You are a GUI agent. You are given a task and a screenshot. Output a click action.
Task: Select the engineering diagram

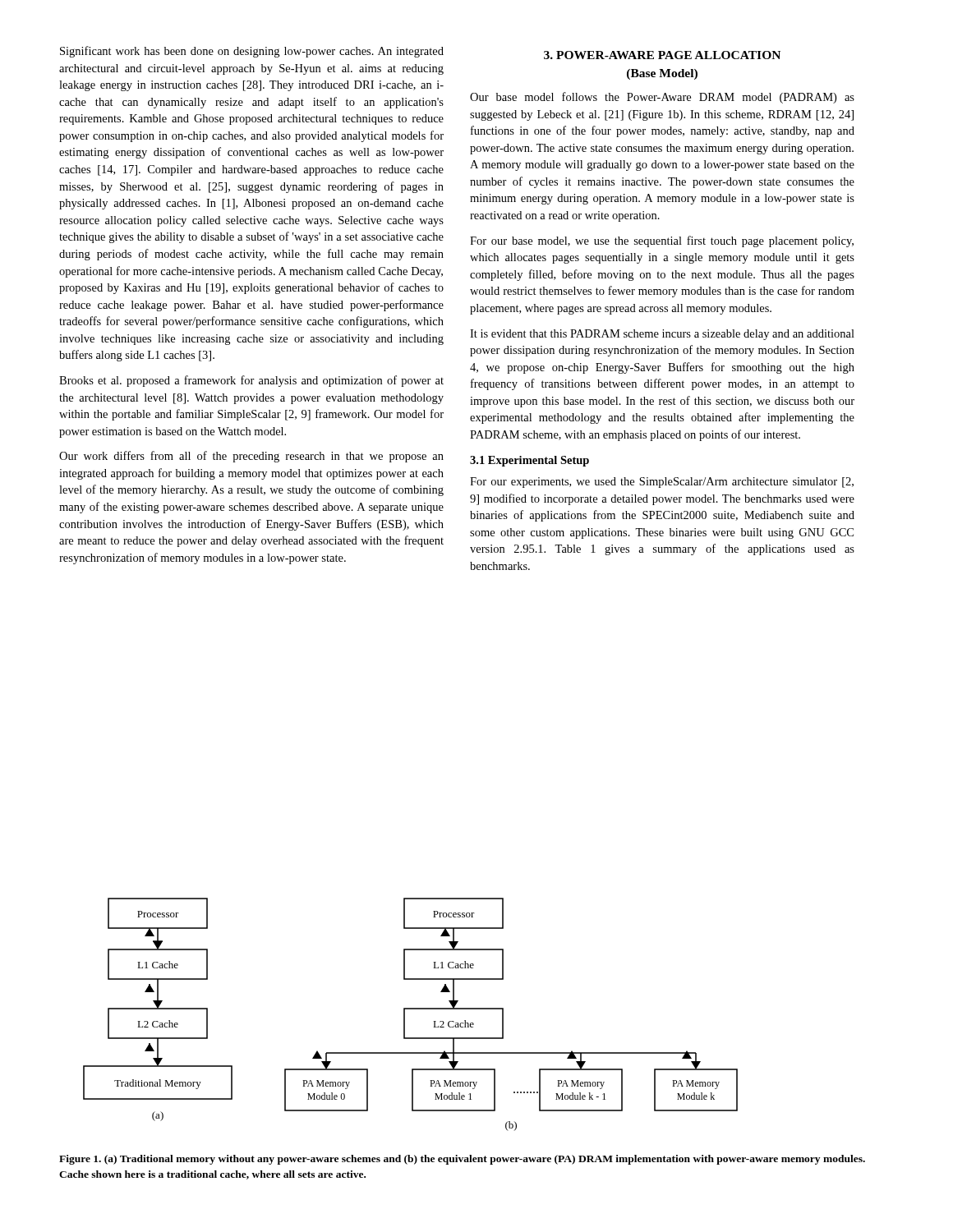pos(476,1018)
